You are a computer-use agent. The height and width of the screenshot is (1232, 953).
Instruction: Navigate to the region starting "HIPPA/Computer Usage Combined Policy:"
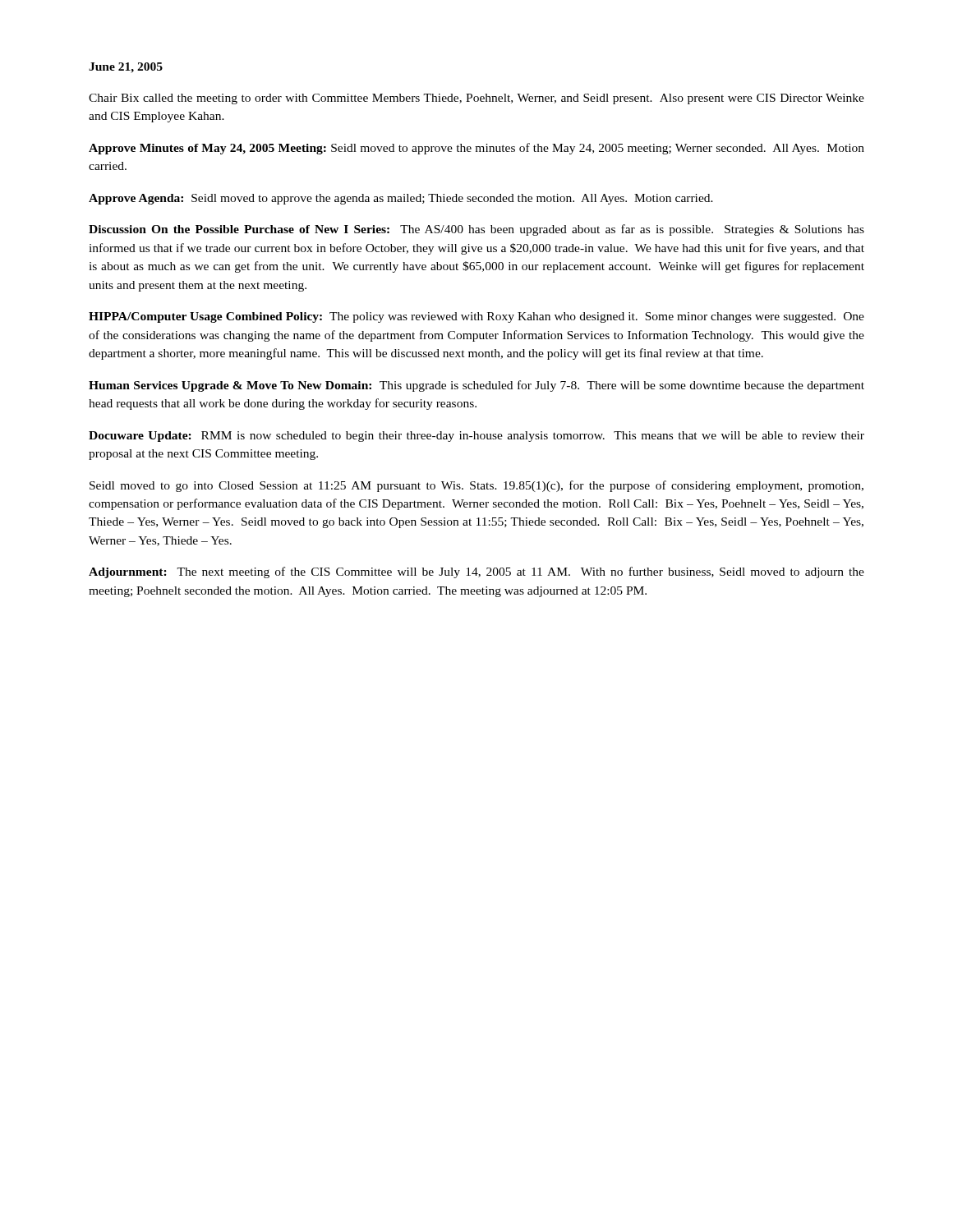[476, 334]
